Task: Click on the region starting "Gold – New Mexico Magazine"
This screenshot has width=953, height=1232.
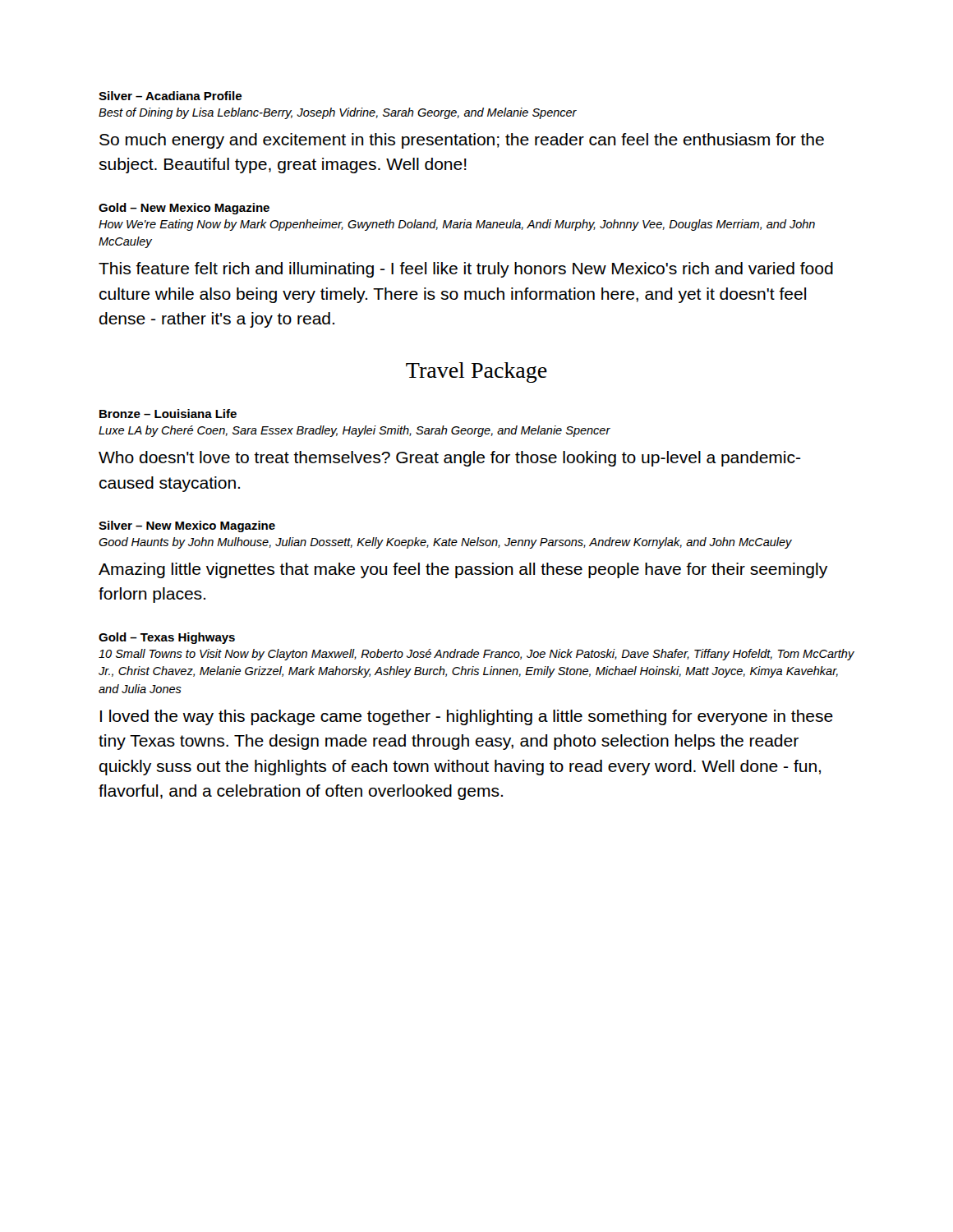Action: 184,207
